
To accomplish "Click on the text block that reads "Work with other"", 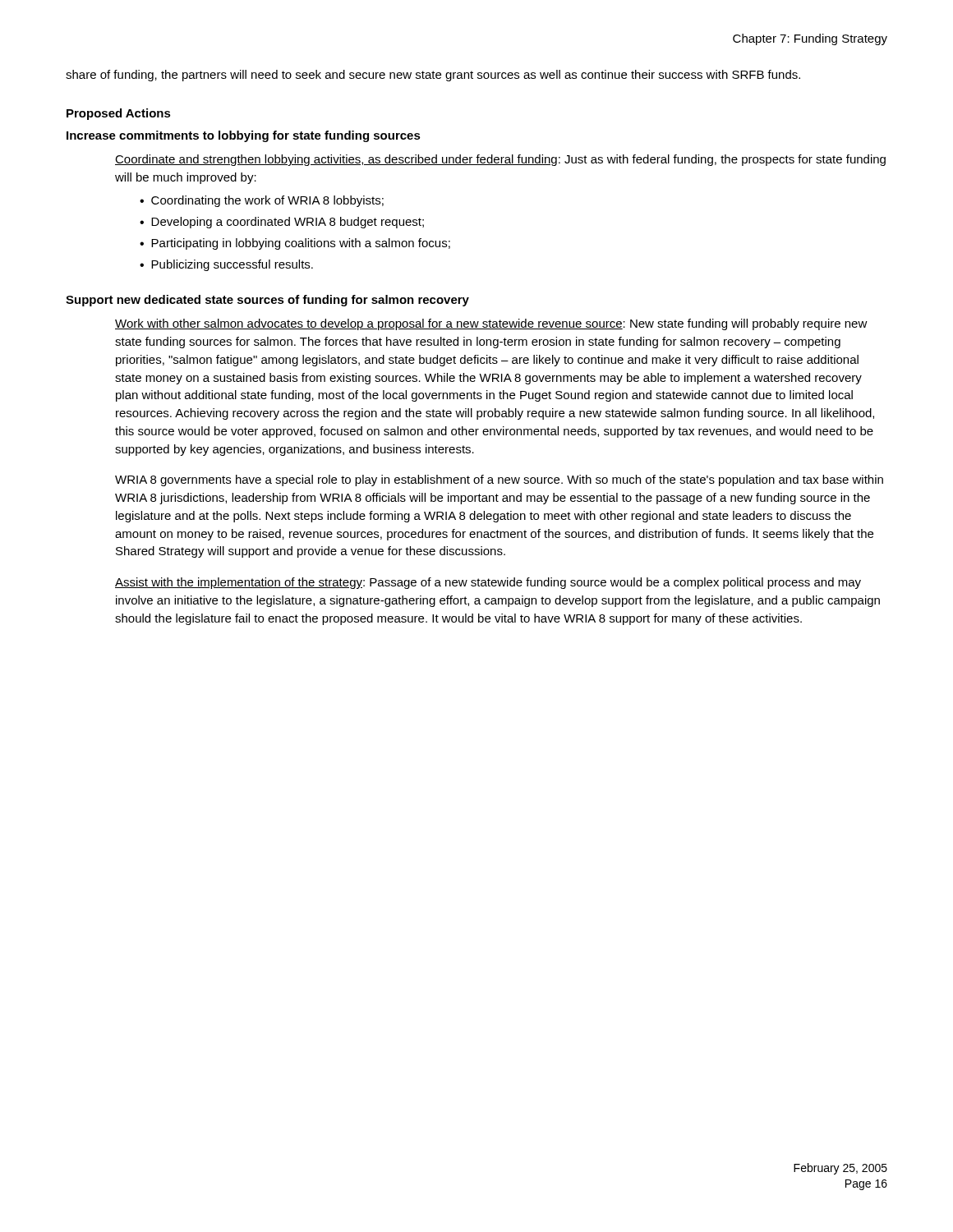I will pos(495,386).
